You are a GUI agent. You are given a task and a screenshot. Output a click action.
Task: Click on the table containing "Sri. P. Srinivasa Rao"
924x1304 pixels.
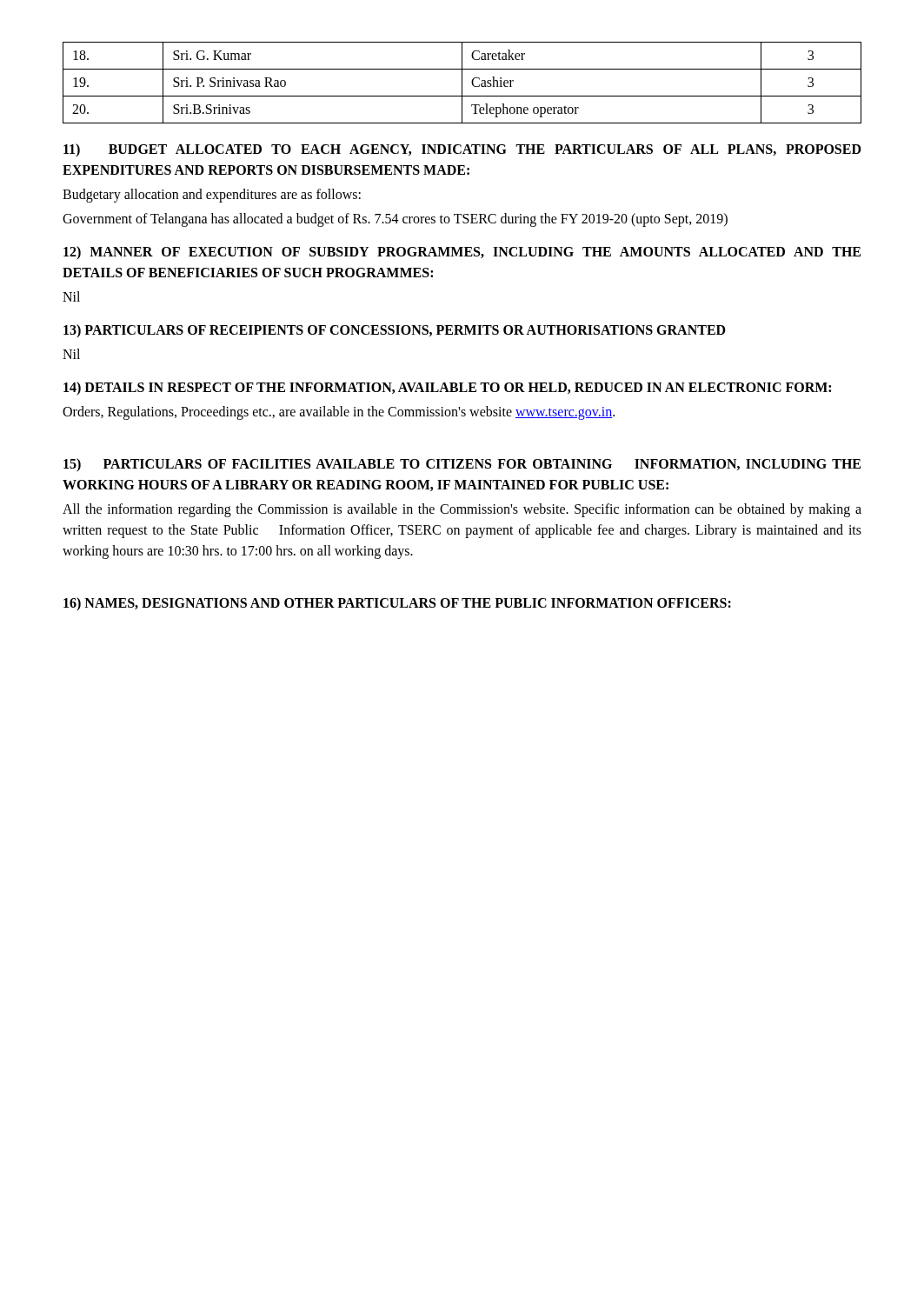click(x=462, y=83)
